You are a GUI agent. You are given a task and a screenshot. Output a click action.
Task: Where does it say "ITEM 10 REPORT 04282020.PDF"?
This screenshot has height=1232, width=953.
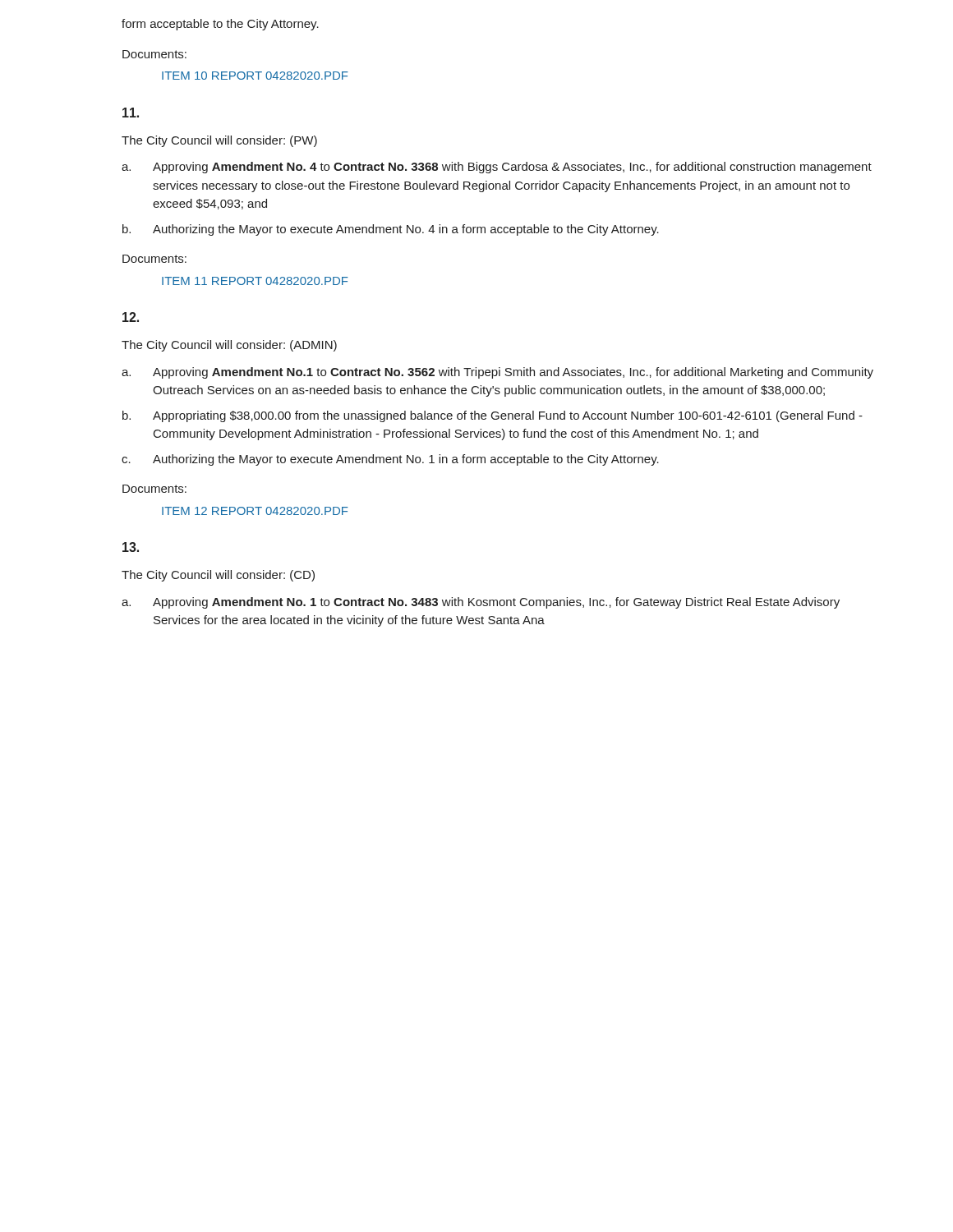point(255,75)
